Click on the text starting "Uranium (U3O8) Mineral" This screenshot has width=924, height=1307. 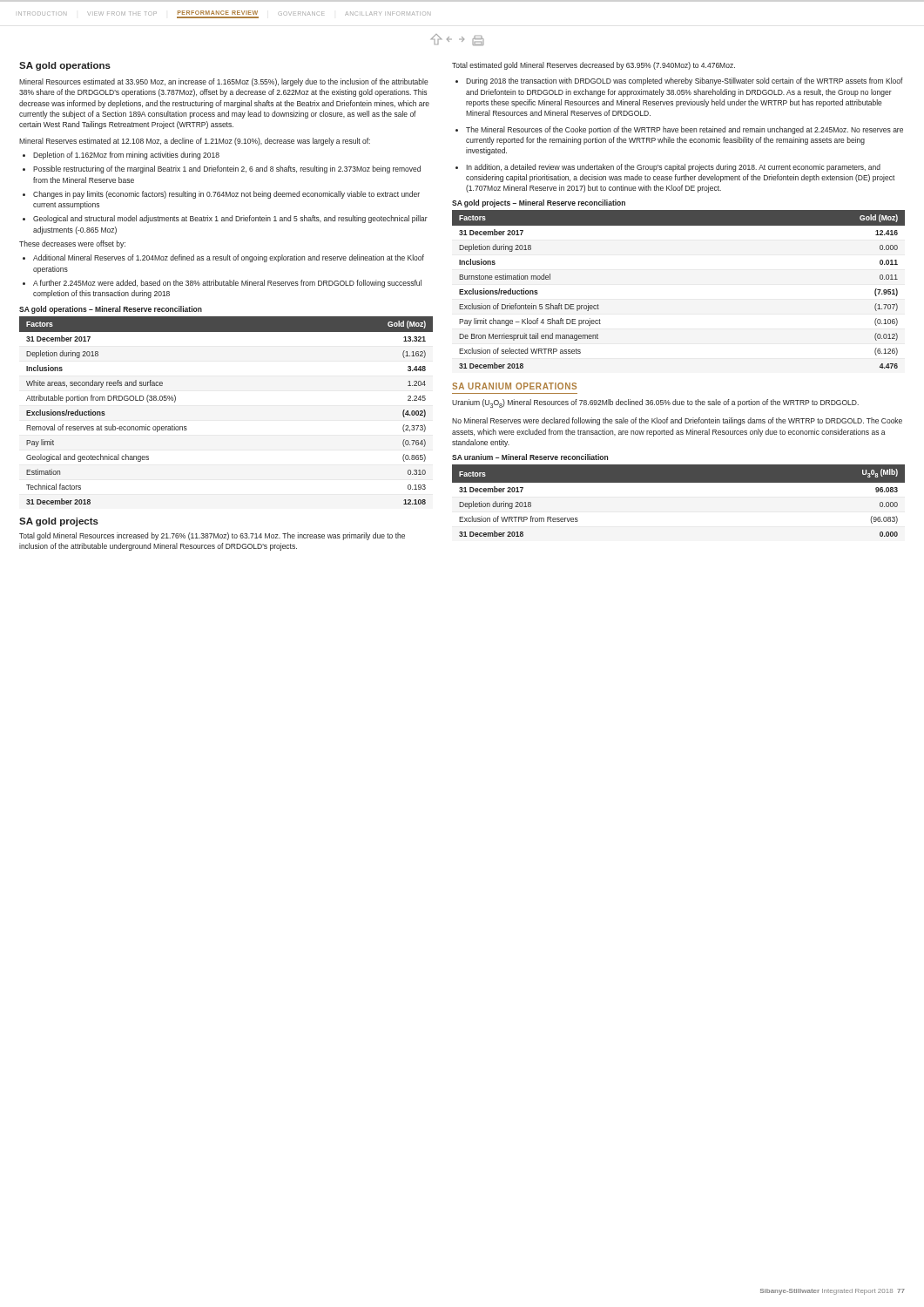point(678,404)
